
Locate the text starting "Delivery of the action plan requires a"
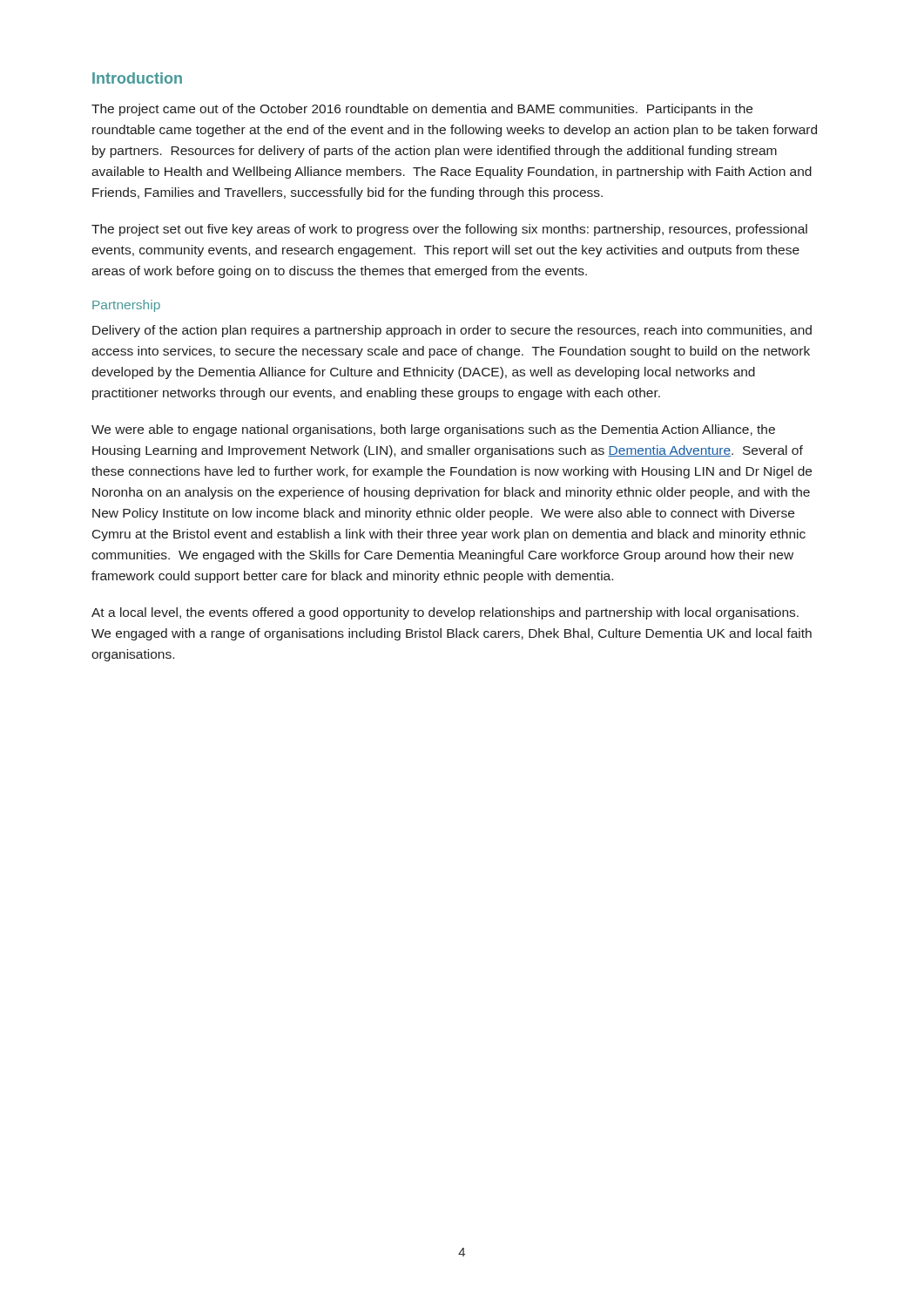click(455, 362)
